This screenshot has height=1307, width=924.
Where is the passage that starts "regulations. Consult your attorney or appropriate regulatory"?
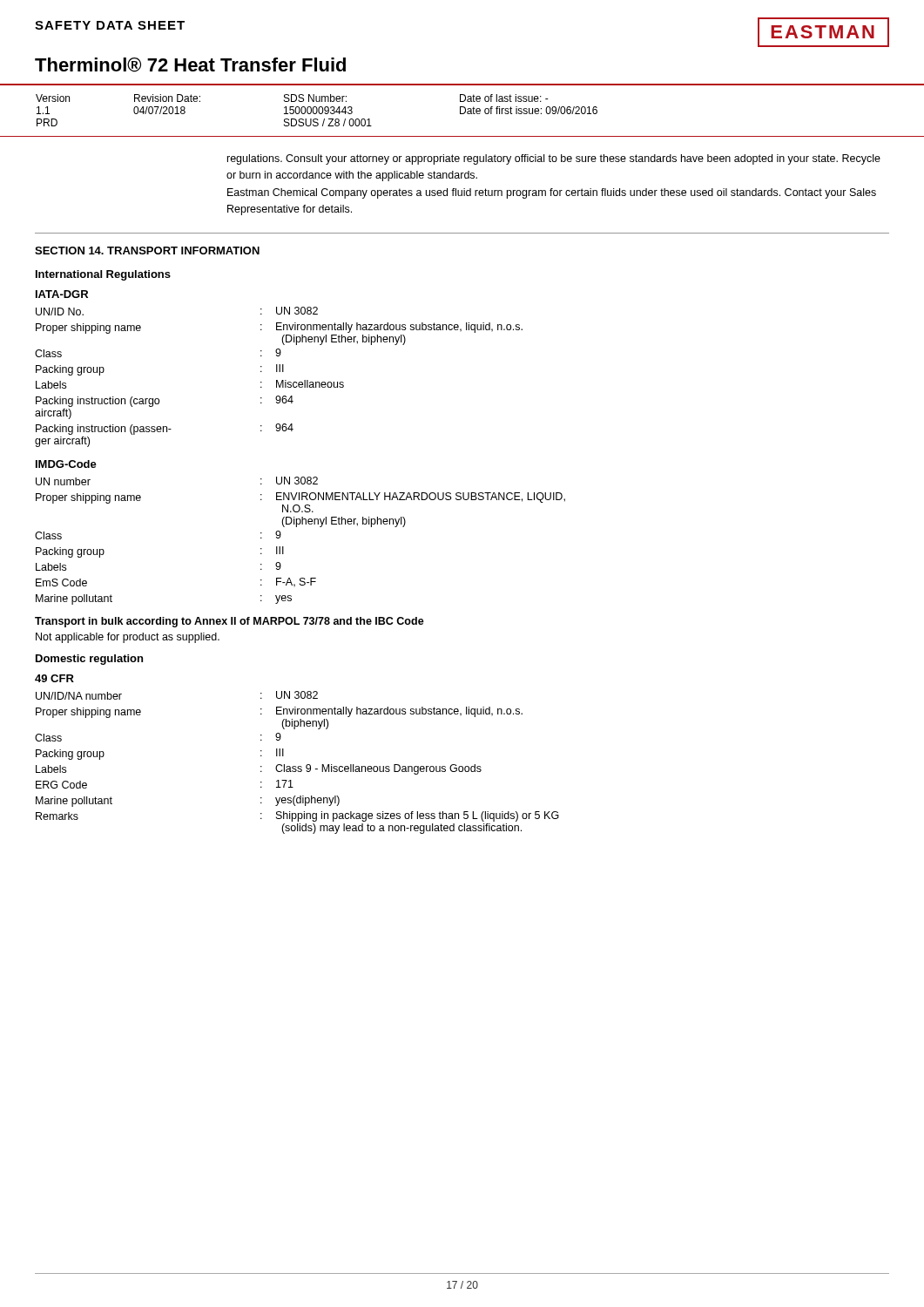553,184
